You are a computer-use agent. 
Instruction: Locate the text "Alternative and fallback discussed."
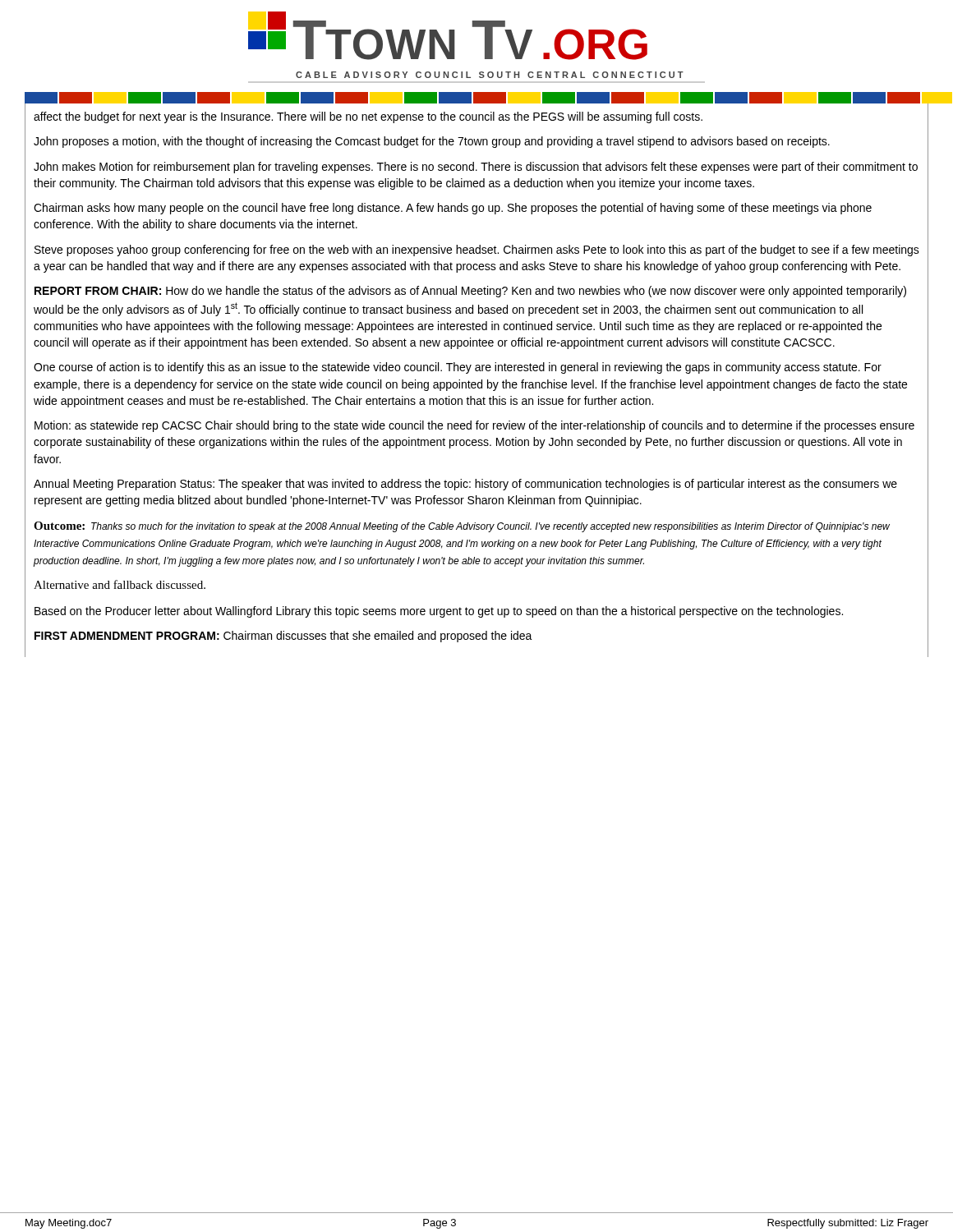[120, 585]
